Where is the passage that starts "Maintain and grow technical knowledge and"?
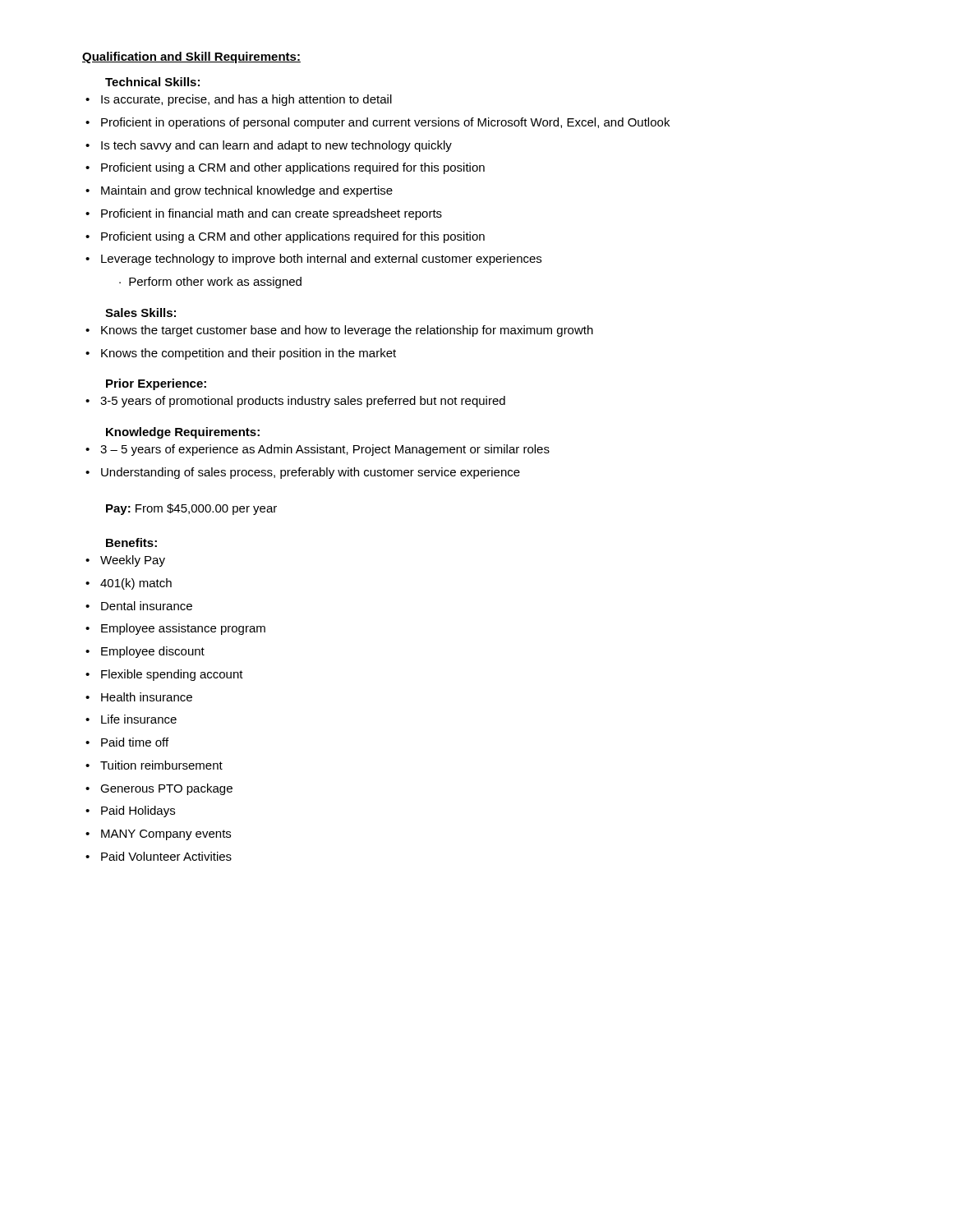The image size is (953, 1232). pyautogui.click(x=239, y=191)
